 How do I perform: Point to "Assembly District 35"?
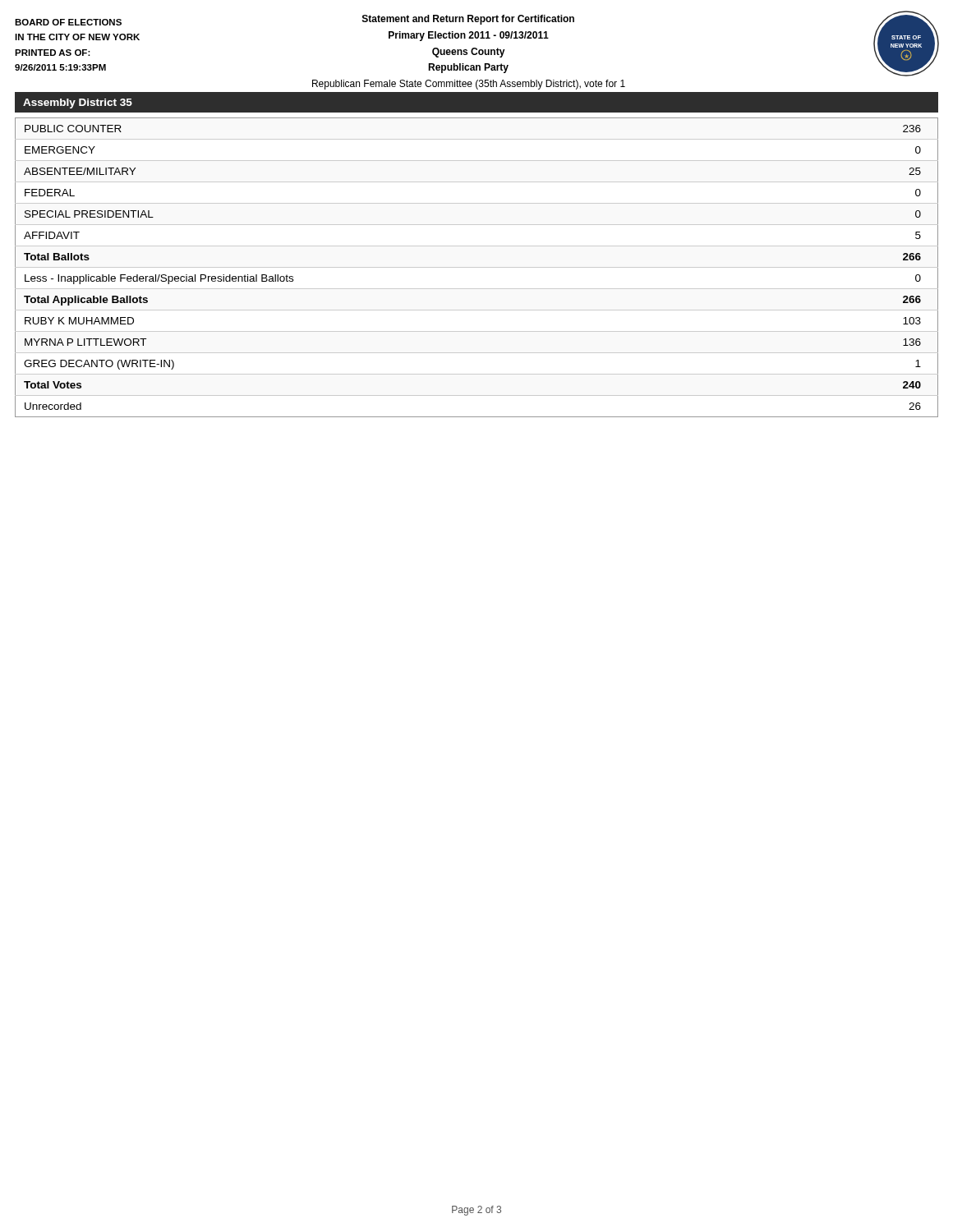coord(78,102)
